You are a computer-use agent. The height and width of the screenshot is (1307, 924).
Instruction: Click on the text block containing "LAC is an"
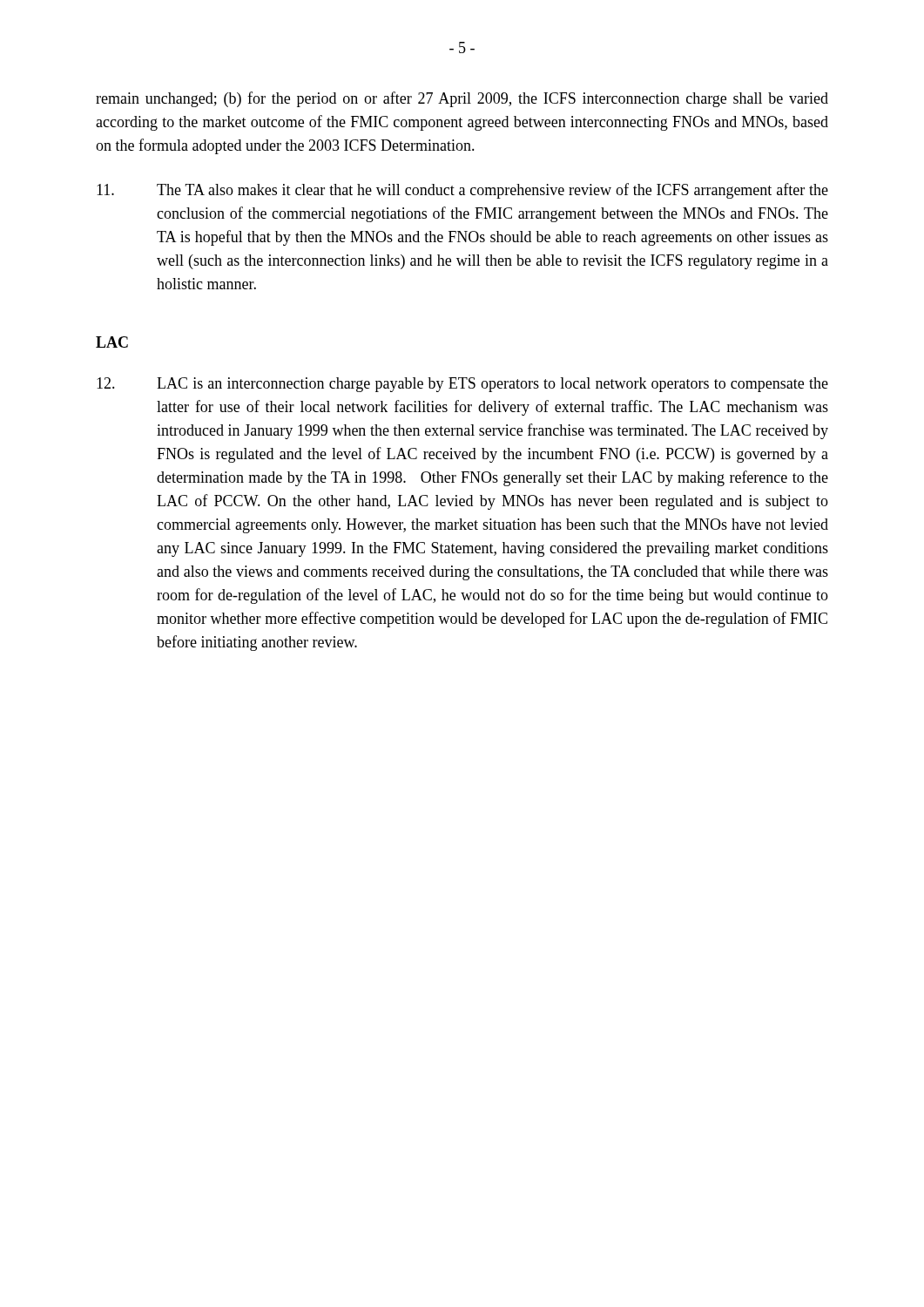pyautogui.click(x=462, y=513)
